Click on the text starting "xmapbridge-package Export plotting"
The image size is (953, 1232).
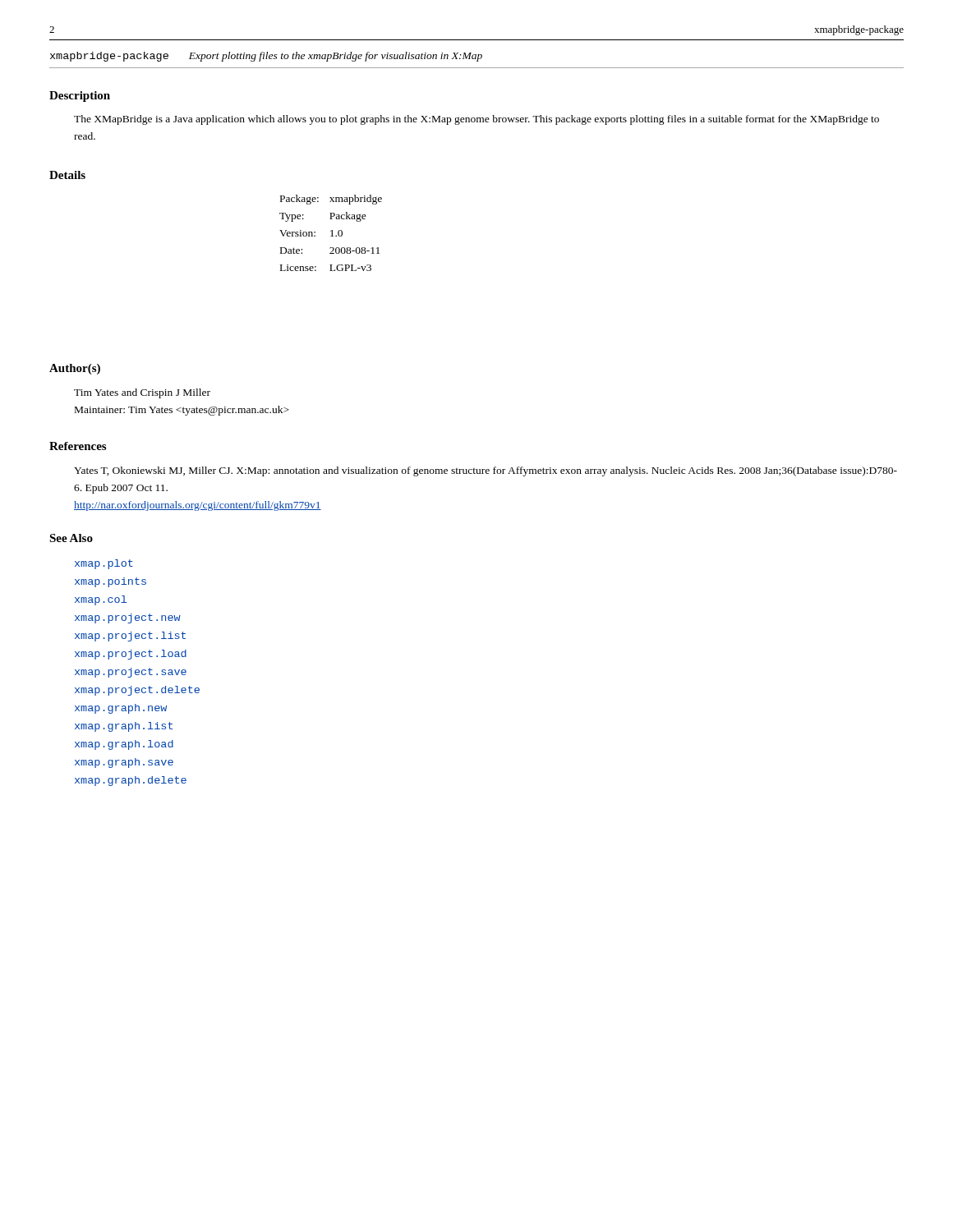pos(266,56)
